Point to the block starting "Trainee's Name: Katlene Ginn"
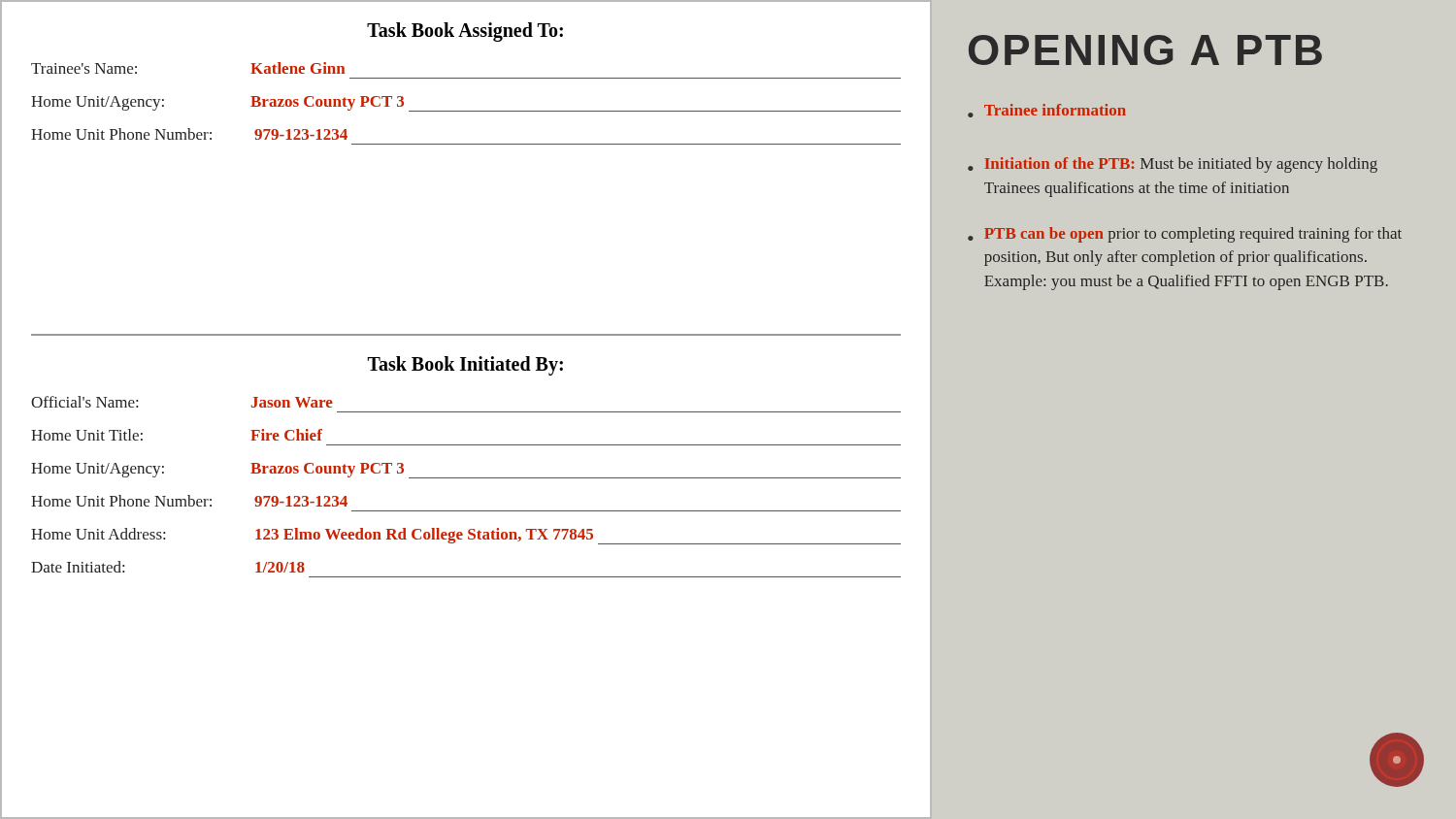 pos(466,69)
